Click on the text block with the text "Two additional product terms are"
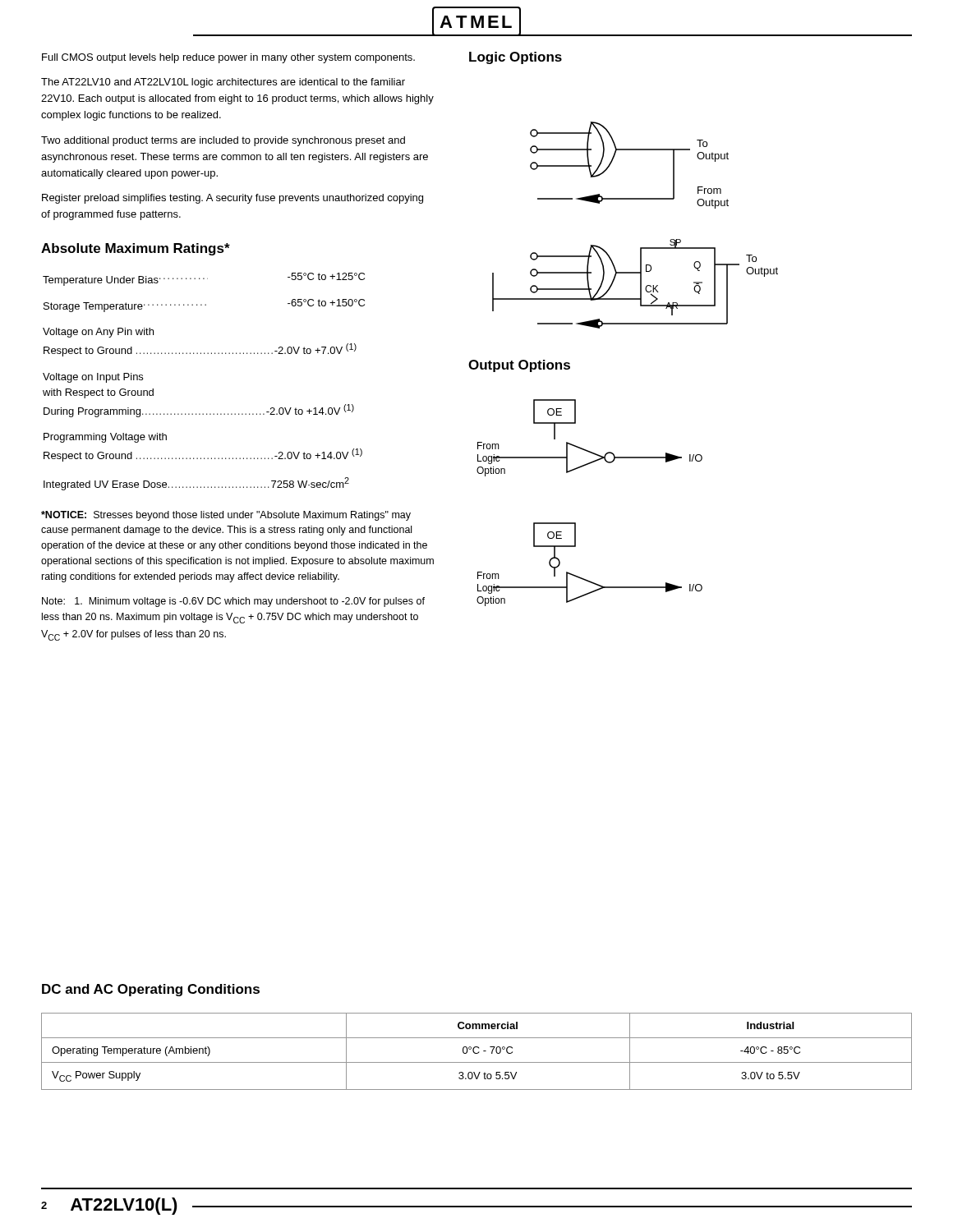The image size is (953, 1232). click(235, 156)
